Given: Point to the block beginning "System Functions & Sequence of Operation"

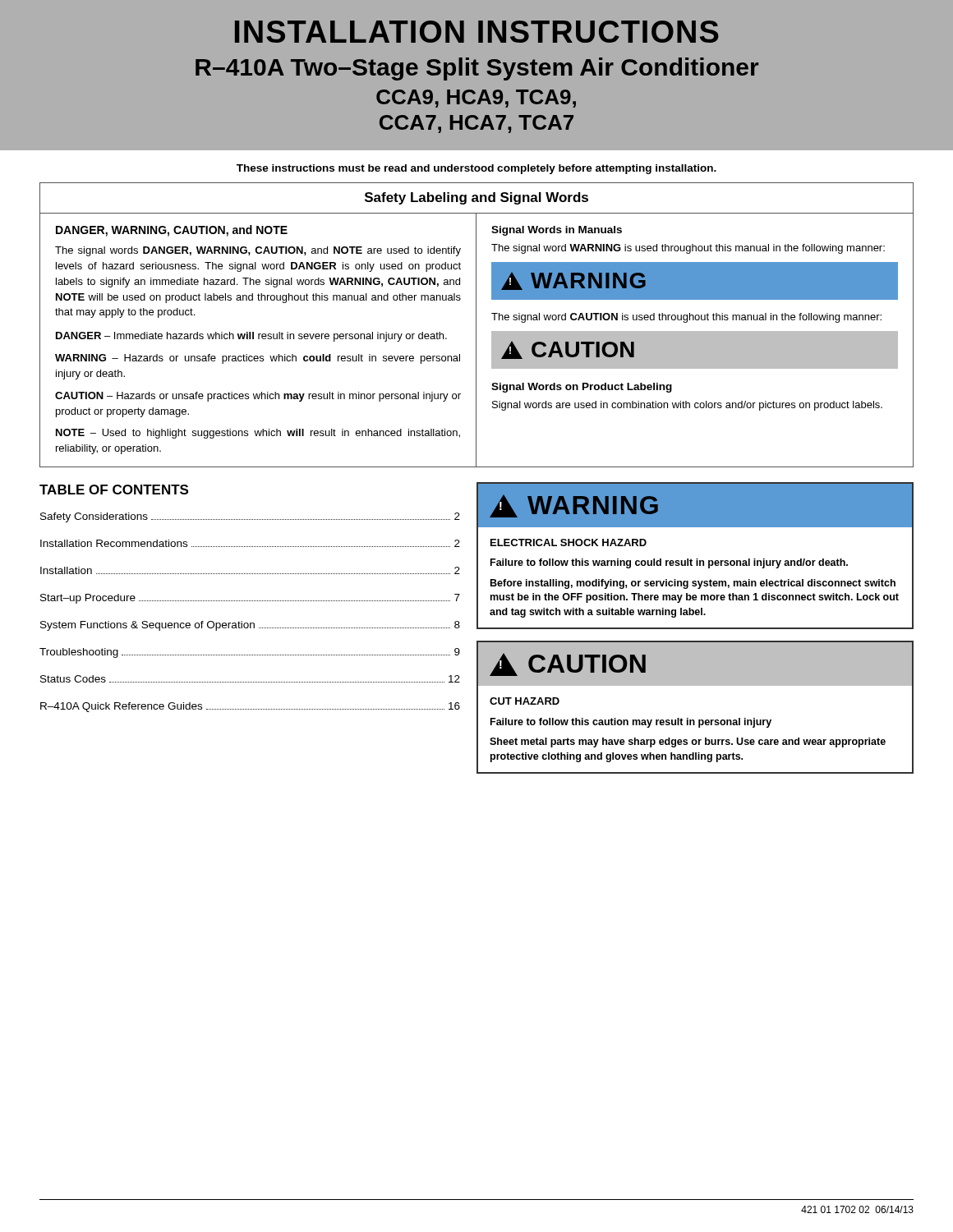Looking at the screenshot, I should 250,625.
